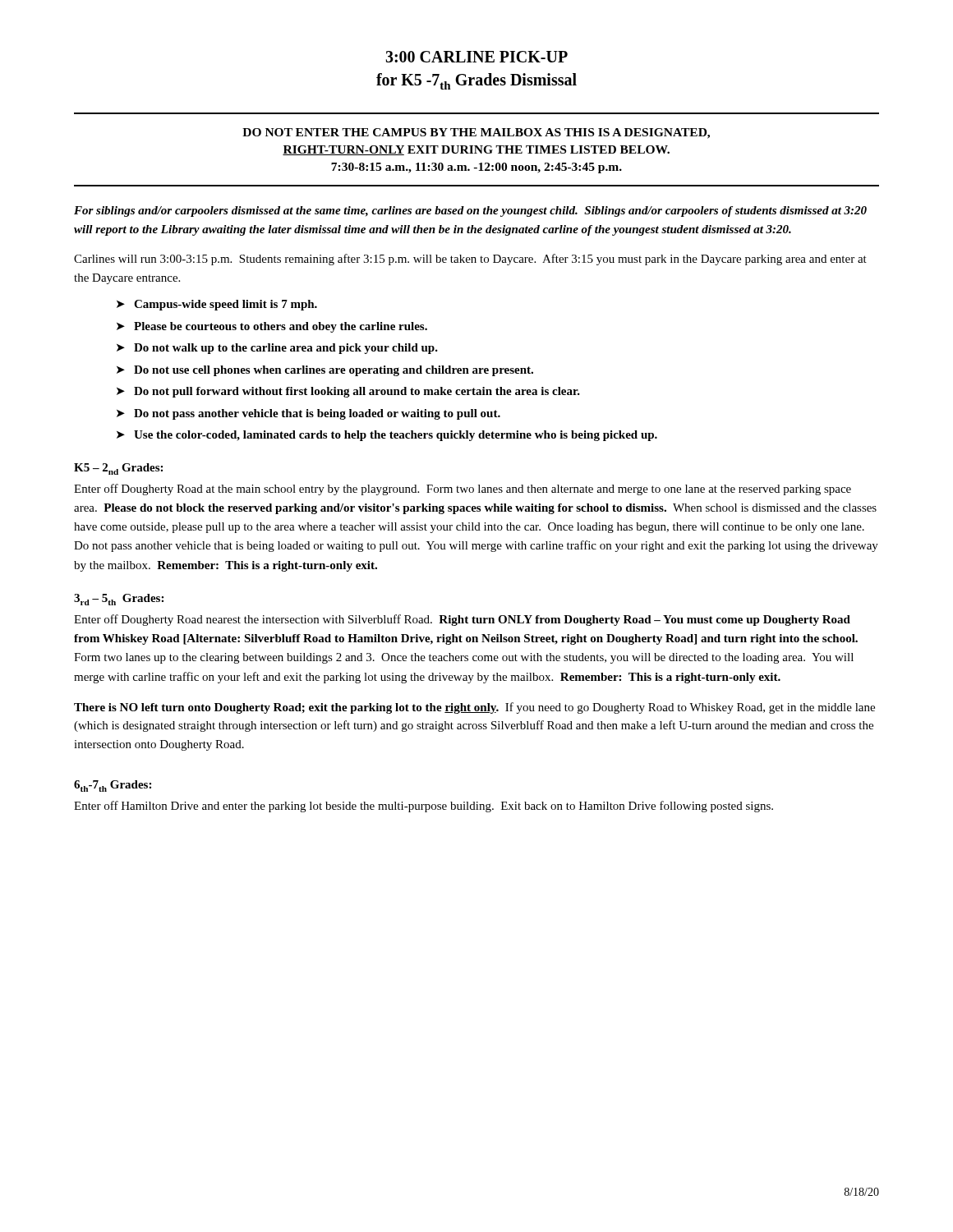The width and height of the screenshot is (953, 1232).
Task: Select the section header that reads "6th-7th Grades:"
Action: pyautogui.click(x=113, y=786)
